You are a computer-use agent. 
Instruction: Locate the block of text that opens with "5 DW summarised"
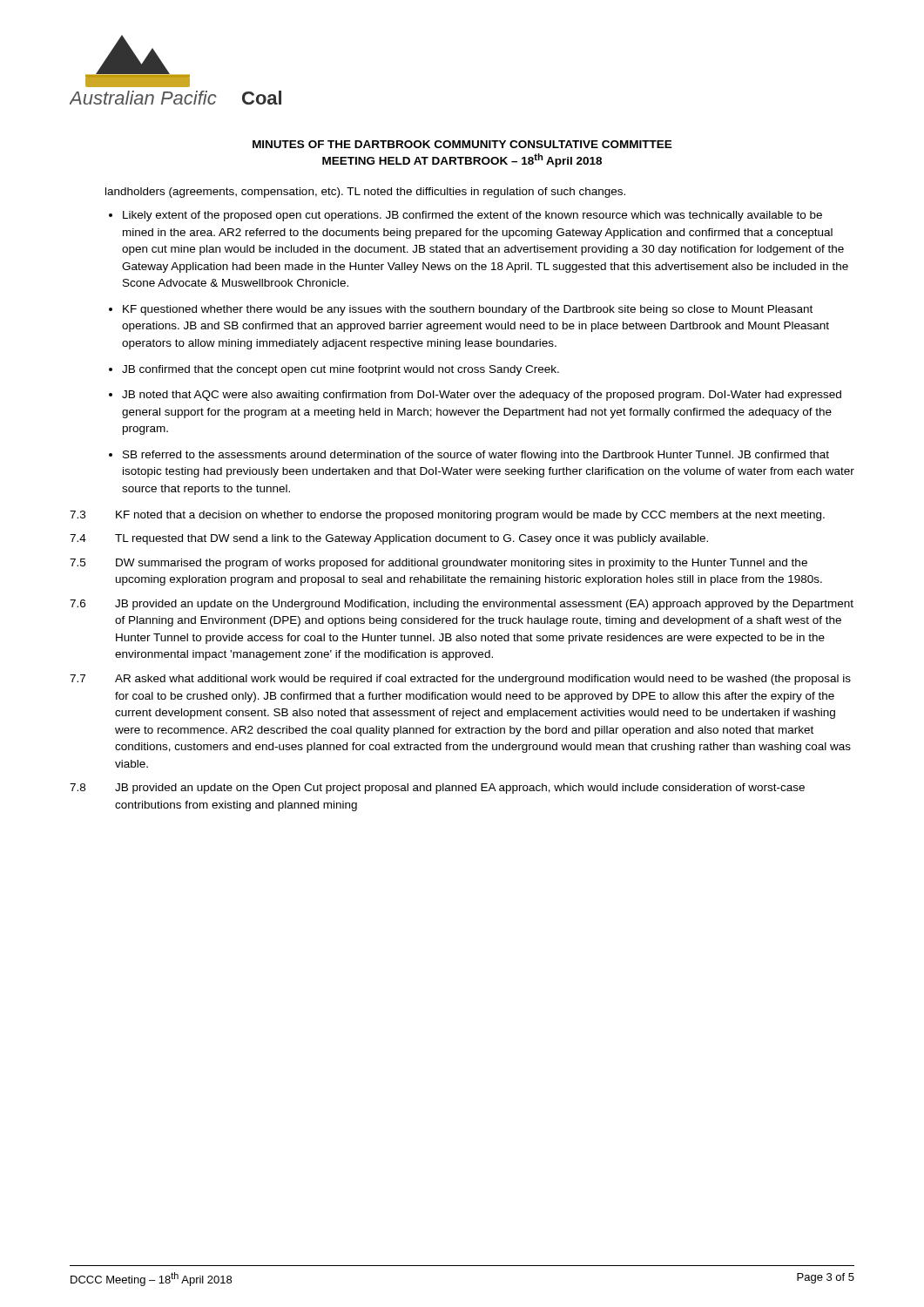tap(462, 571)
